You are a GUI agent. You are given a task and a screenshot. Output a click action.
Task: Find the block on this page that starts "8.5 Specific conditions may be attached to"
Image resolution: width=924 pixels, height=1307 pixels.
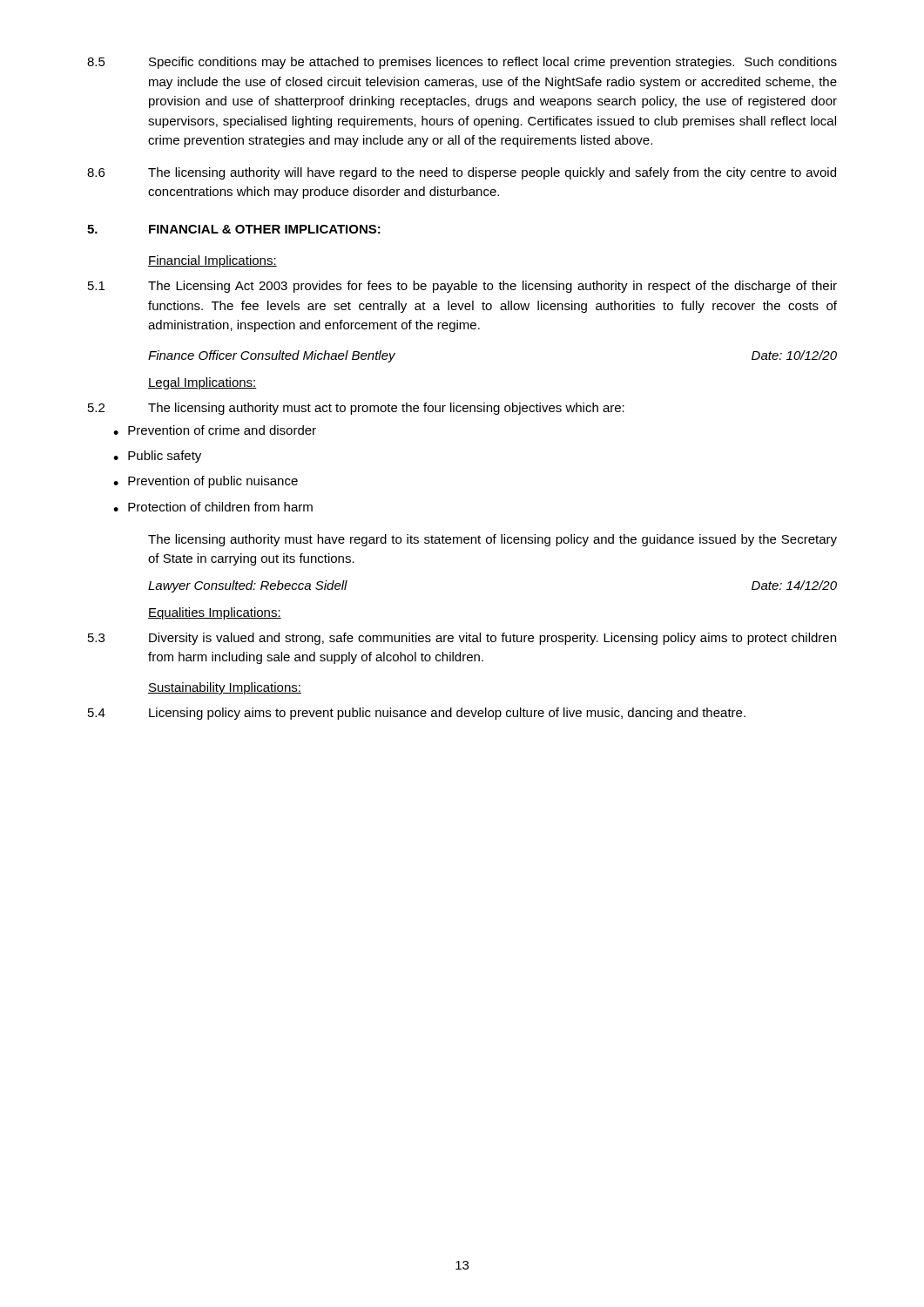click(x=462, y=101)
